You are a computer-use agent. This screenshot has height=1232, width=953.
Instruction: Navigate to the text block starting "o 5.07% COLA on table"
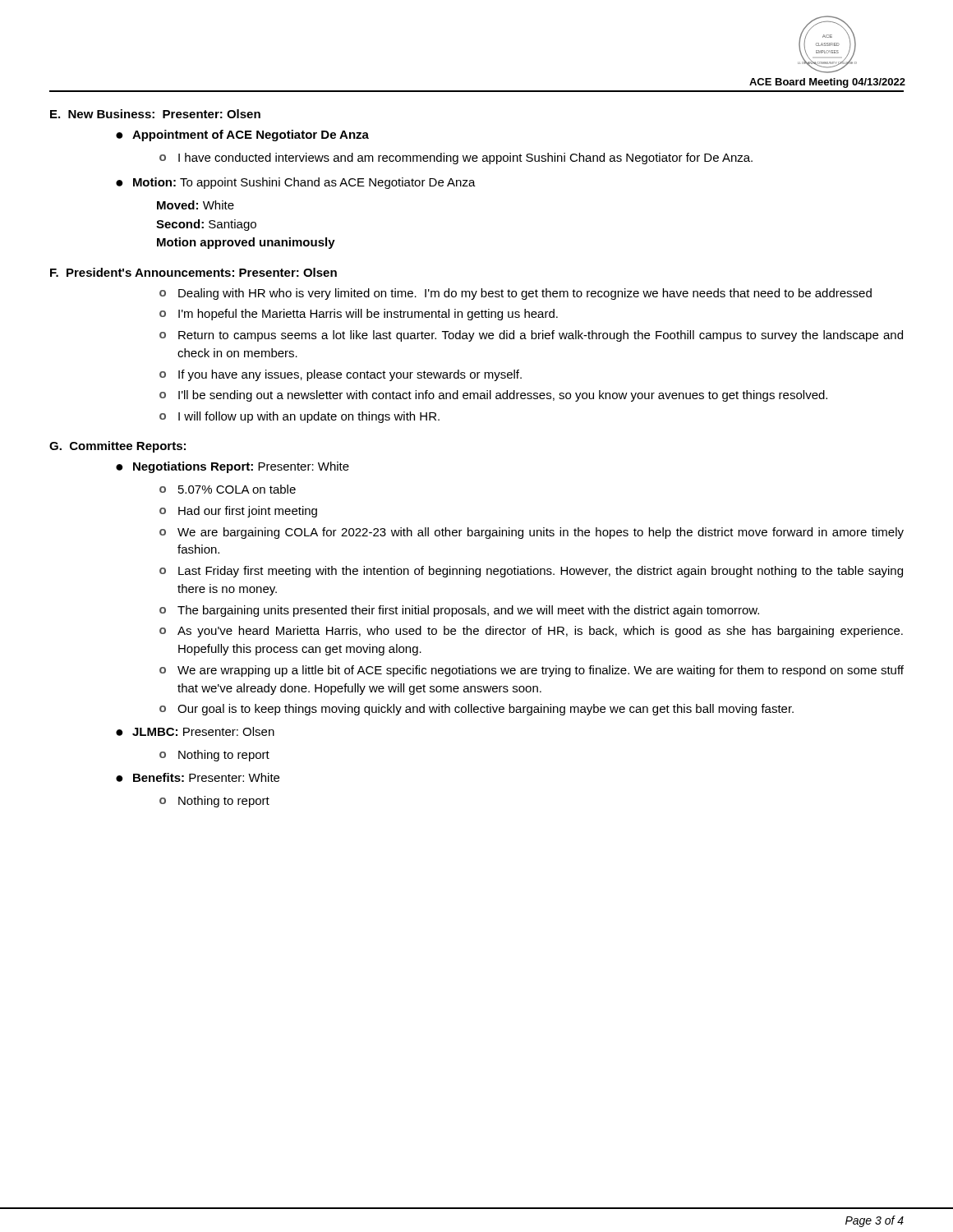226,489
